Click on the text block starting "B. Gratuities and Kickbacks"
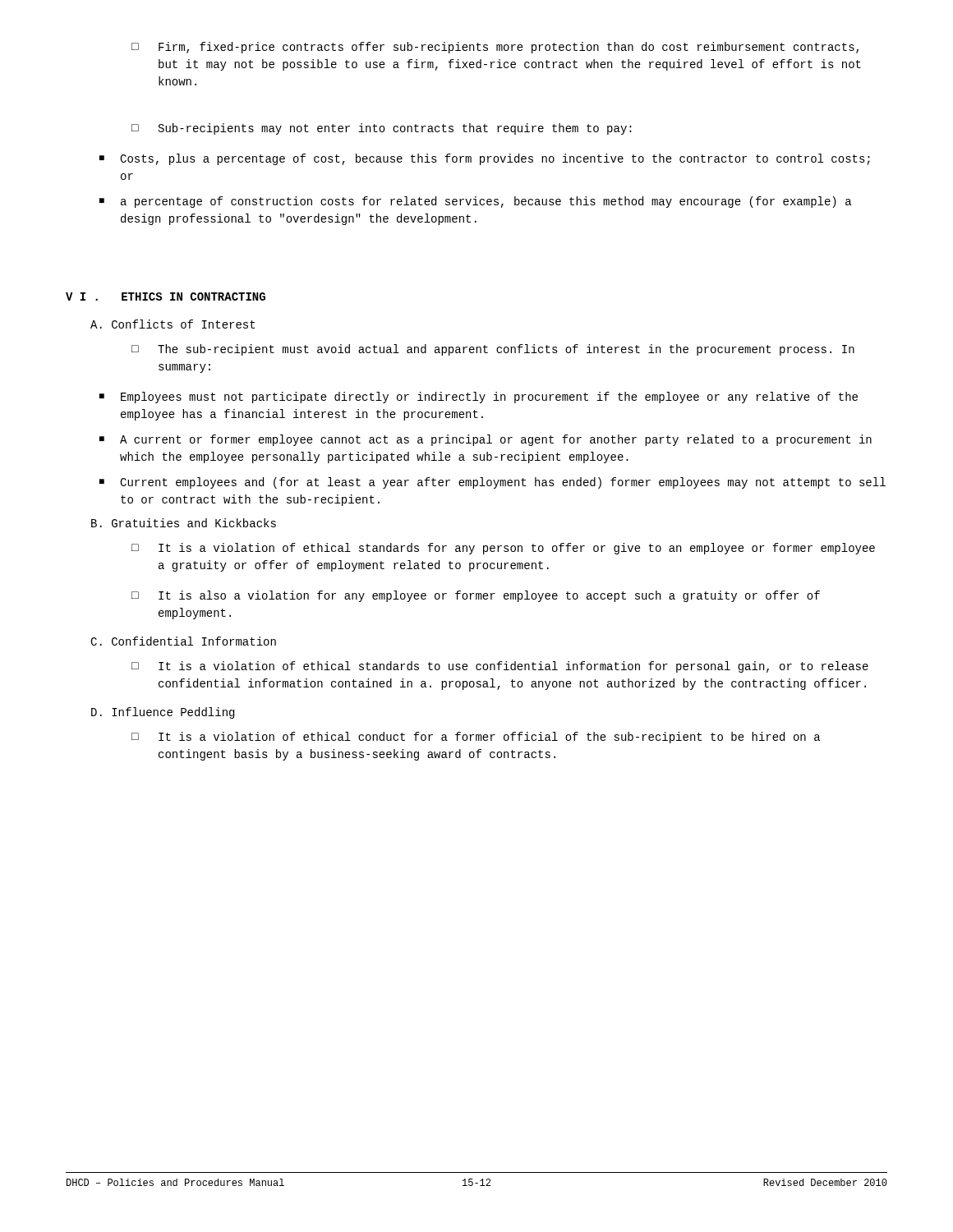The width and height of the screenshot is (953, 1232). (x=184, y=524)
